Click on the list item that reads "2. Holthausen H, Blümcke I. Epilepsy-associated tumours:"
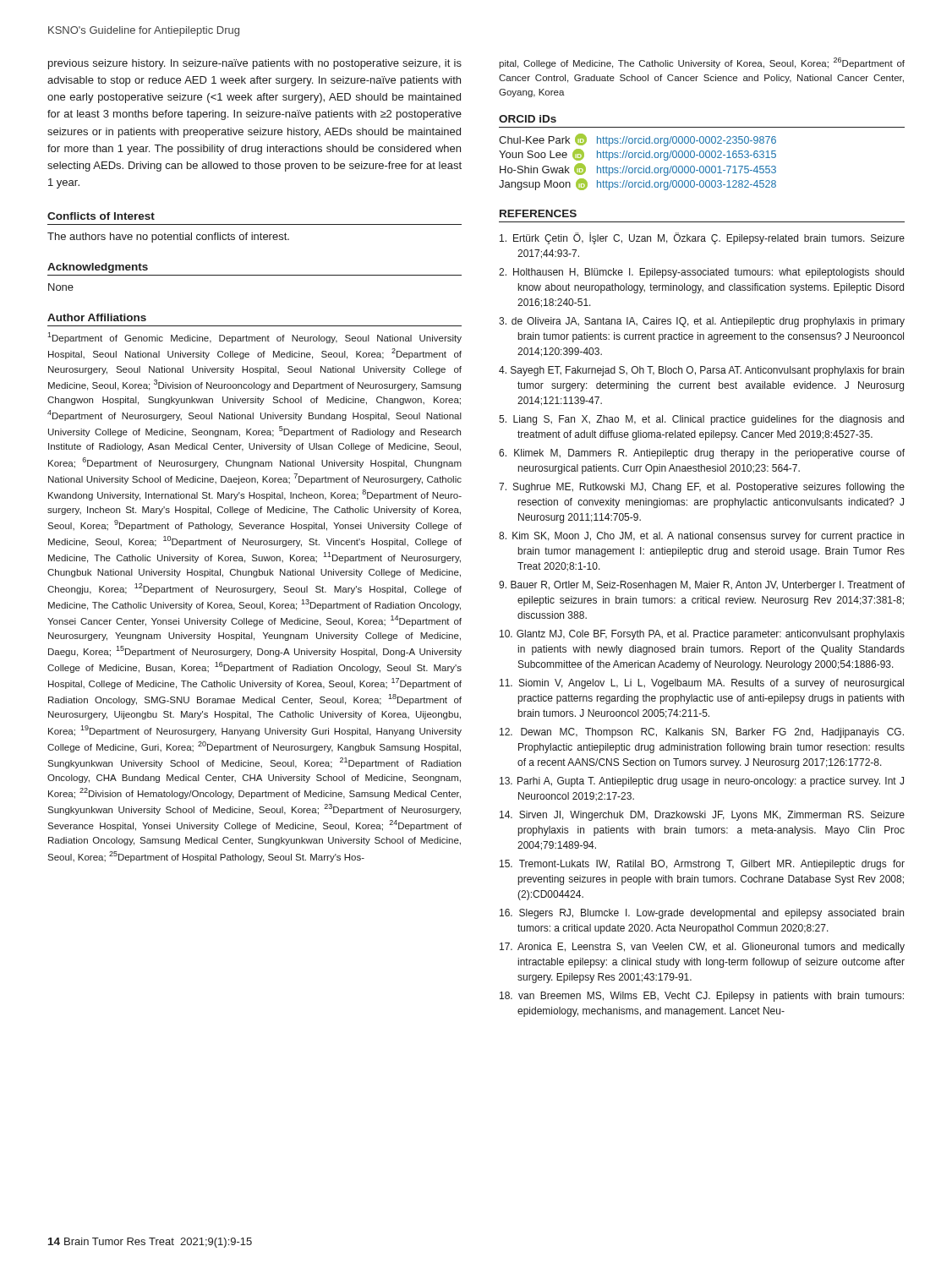 702,287
